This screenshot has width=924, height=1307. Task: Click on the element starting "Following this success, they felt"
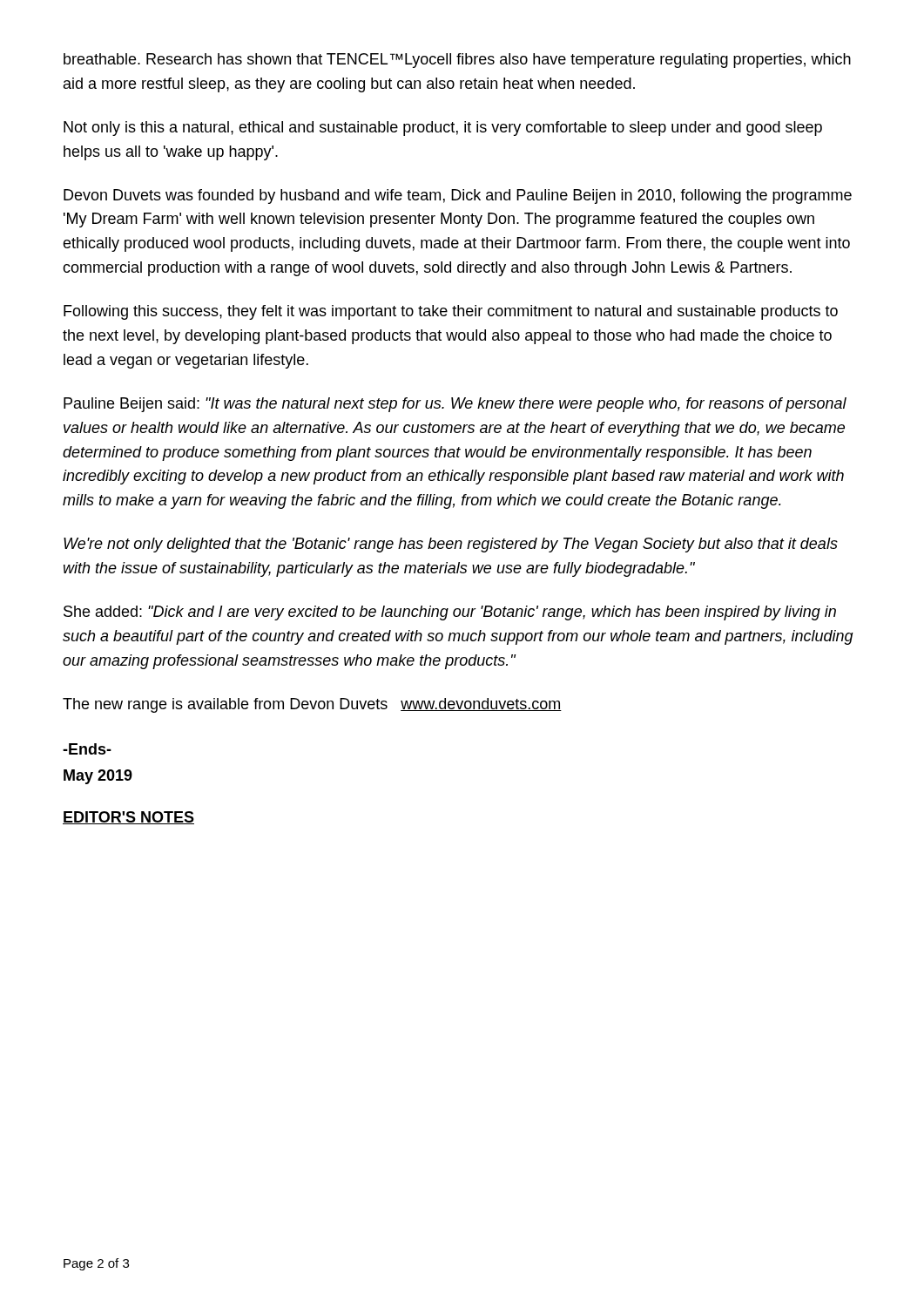(450, 335)
